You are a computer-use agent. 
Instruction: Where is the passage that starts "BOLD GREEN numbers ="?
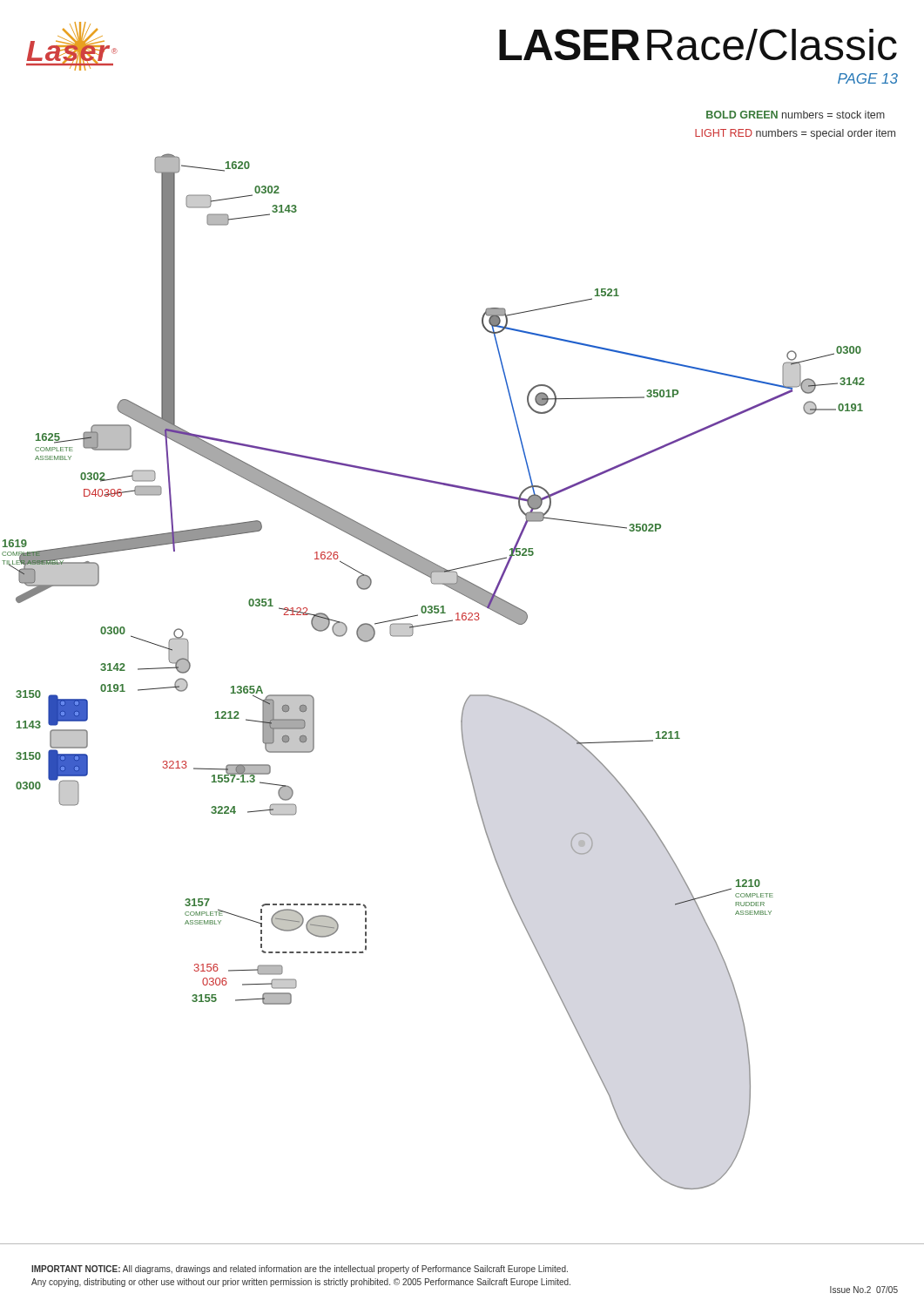(795, 124)
